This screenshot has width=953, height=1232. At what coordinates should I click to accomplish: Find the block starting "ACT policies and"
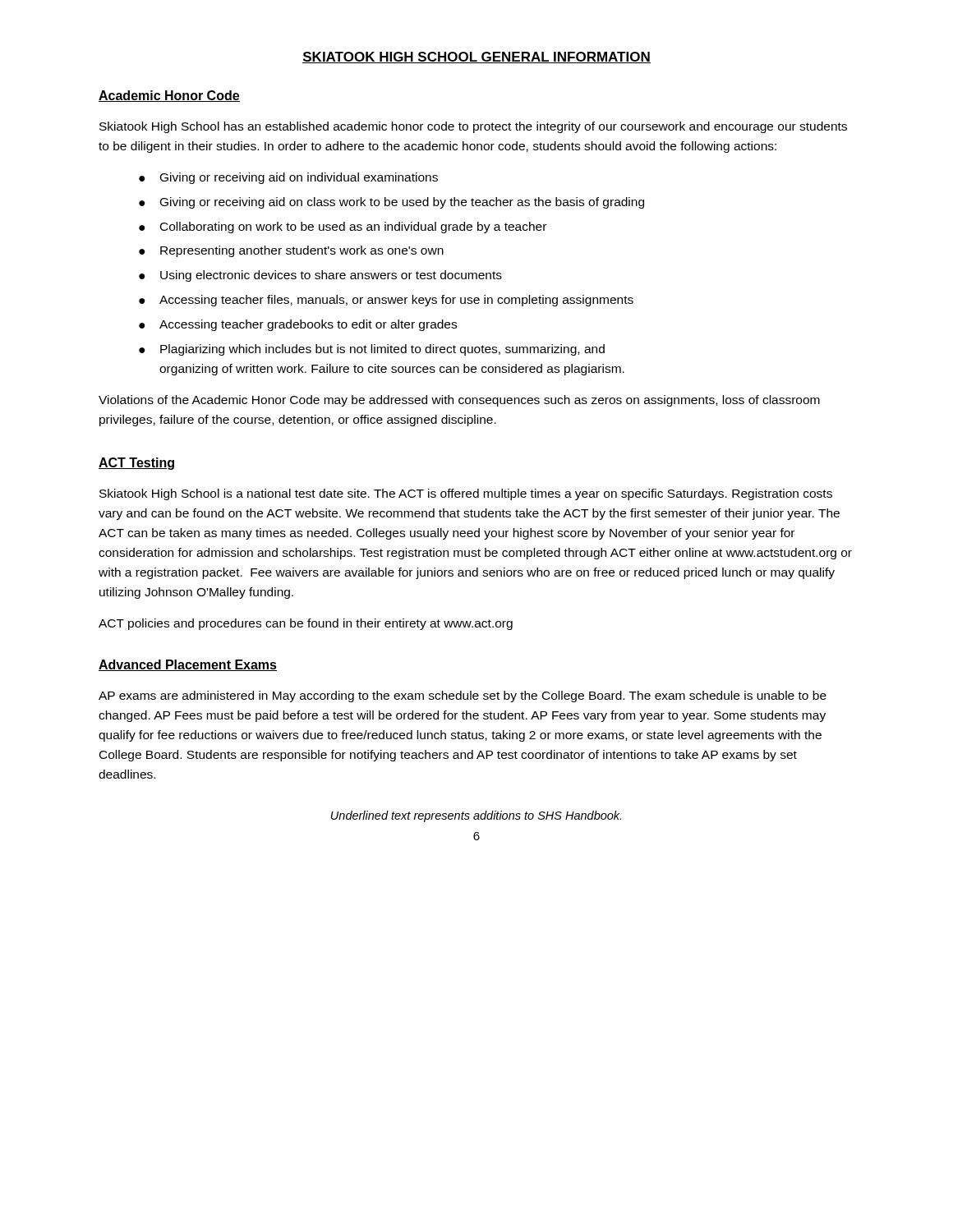pos(306,623)
